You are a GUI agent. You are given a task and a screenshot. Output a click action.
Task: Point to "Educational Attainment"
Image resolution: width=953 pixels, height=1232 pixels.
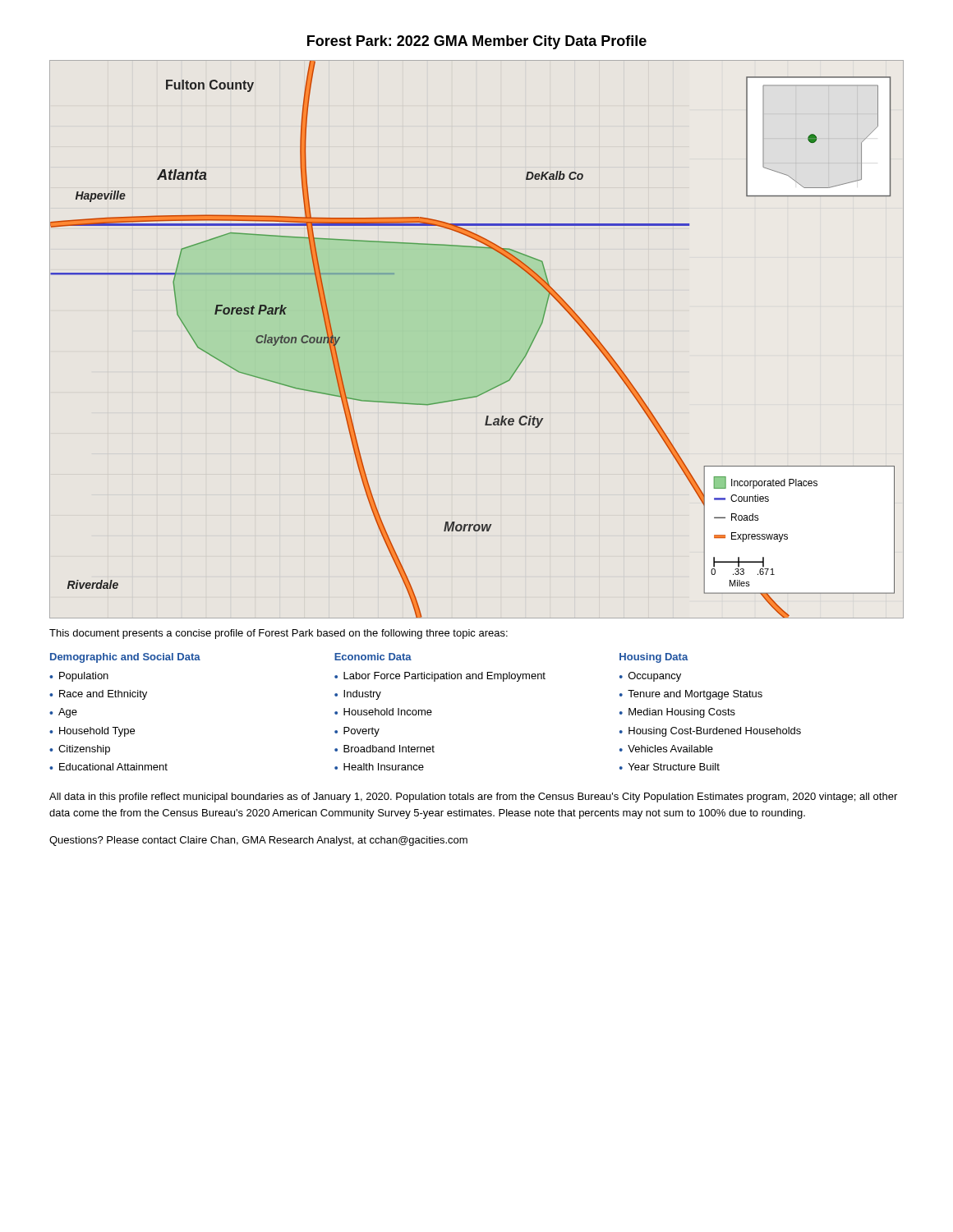[113, 767]
